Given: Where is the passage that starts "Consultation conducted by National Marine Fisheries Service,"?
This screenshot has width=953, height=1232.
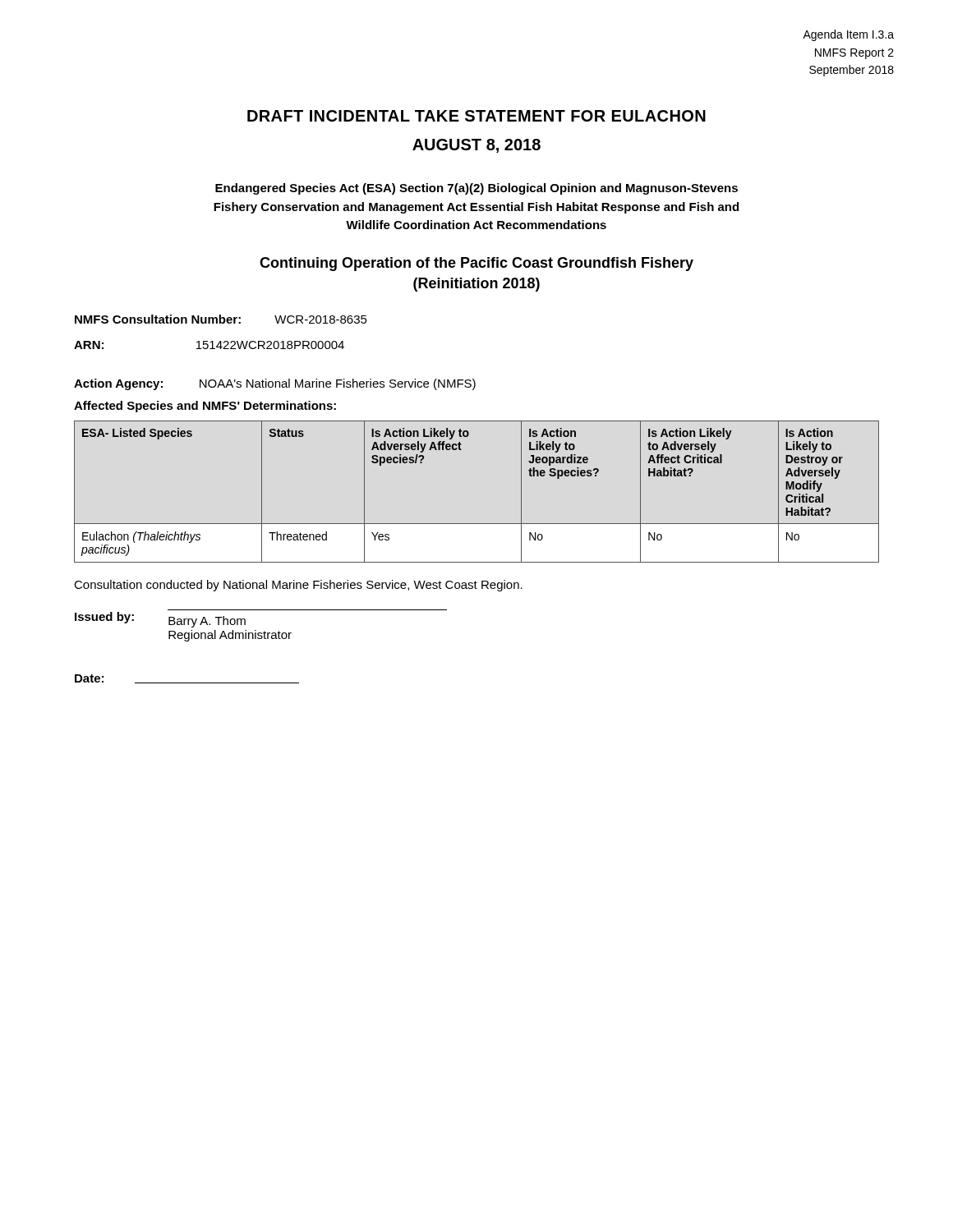Looking at the screenshot, I should (x=299, y=584).
